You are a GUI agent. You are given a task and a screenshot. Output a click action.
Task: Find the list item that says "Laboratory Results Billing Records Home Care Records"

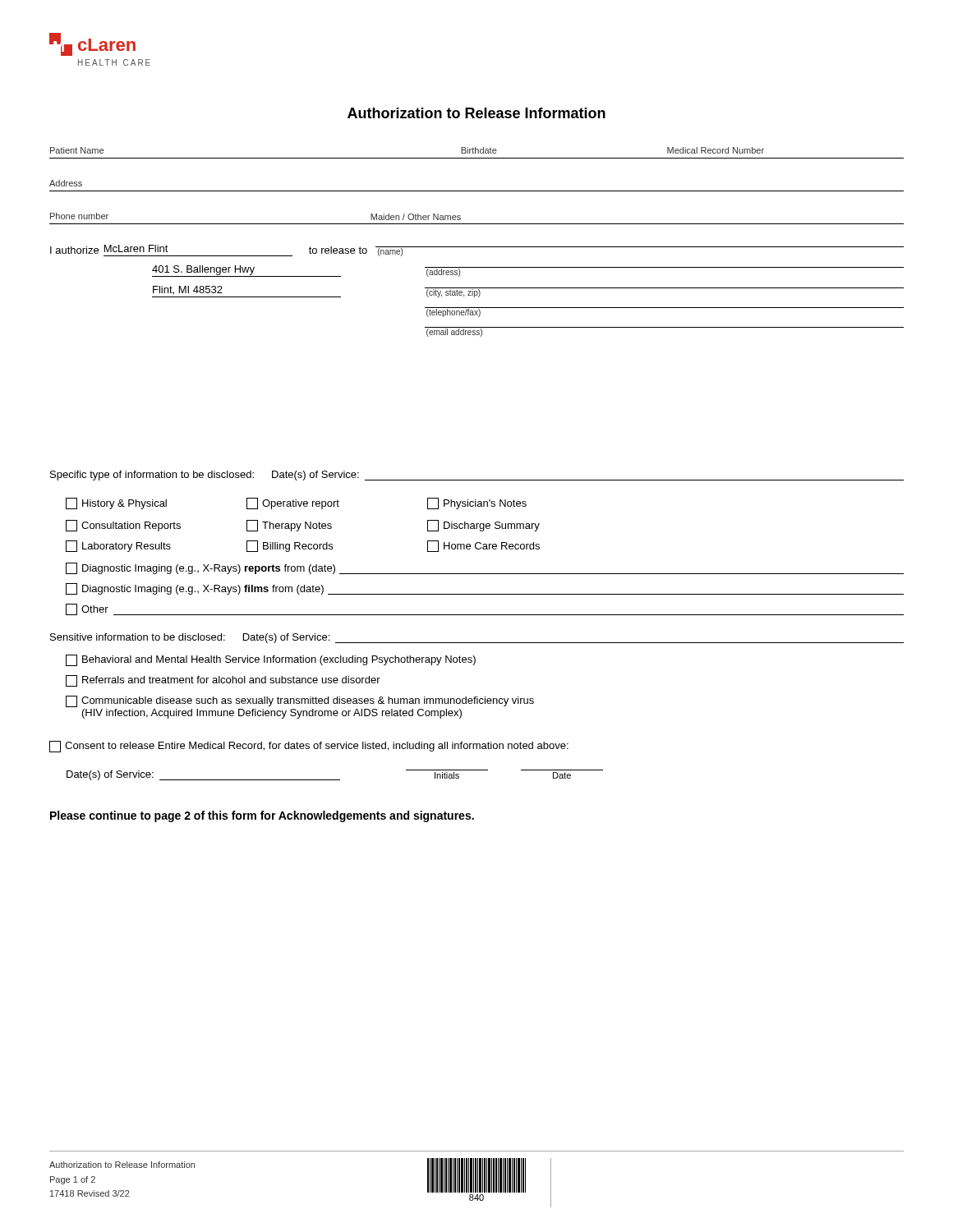tap(337, 546)
